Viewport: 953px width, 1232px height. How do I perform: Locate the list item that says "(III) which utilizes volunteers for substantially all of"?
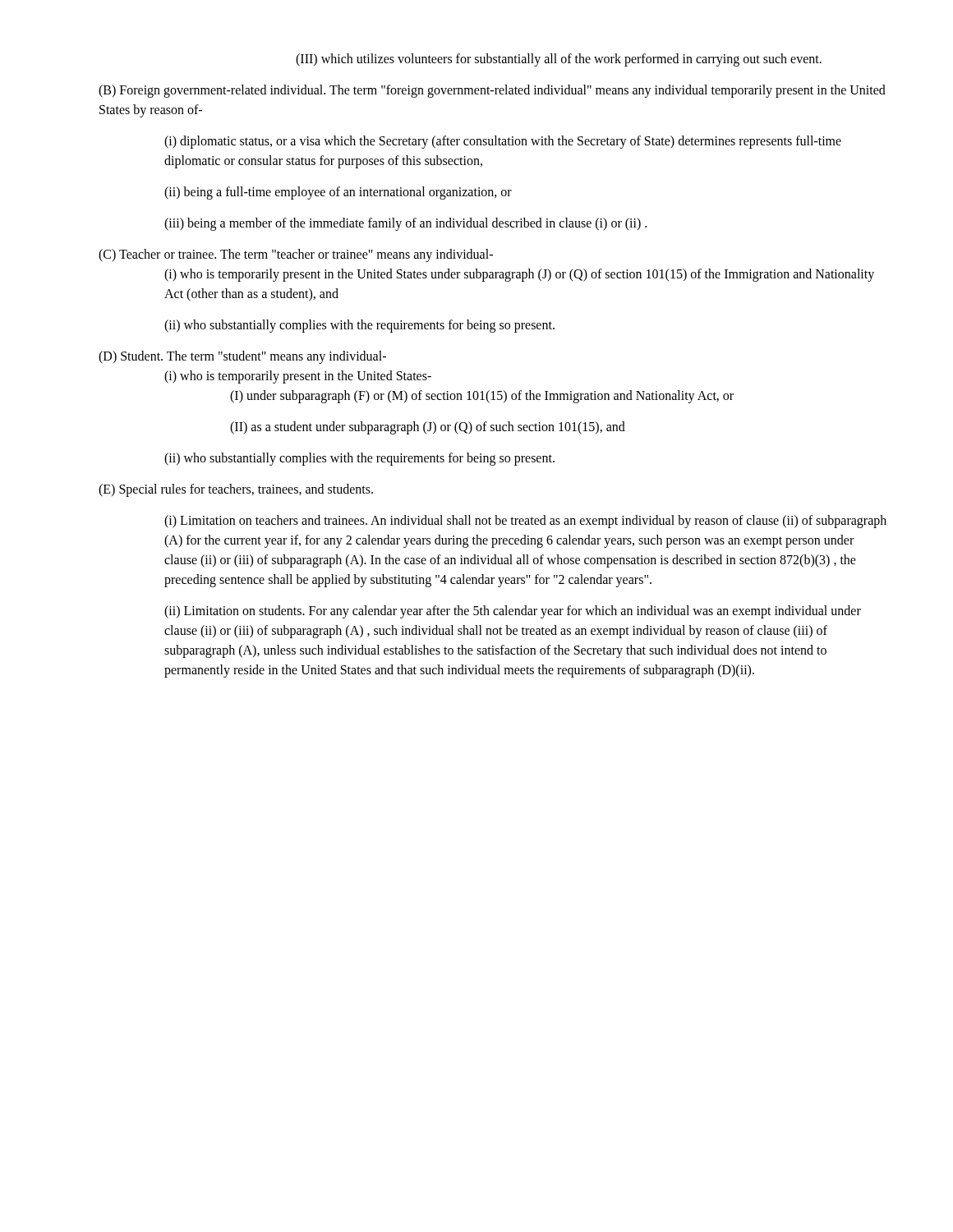[591, 59]
